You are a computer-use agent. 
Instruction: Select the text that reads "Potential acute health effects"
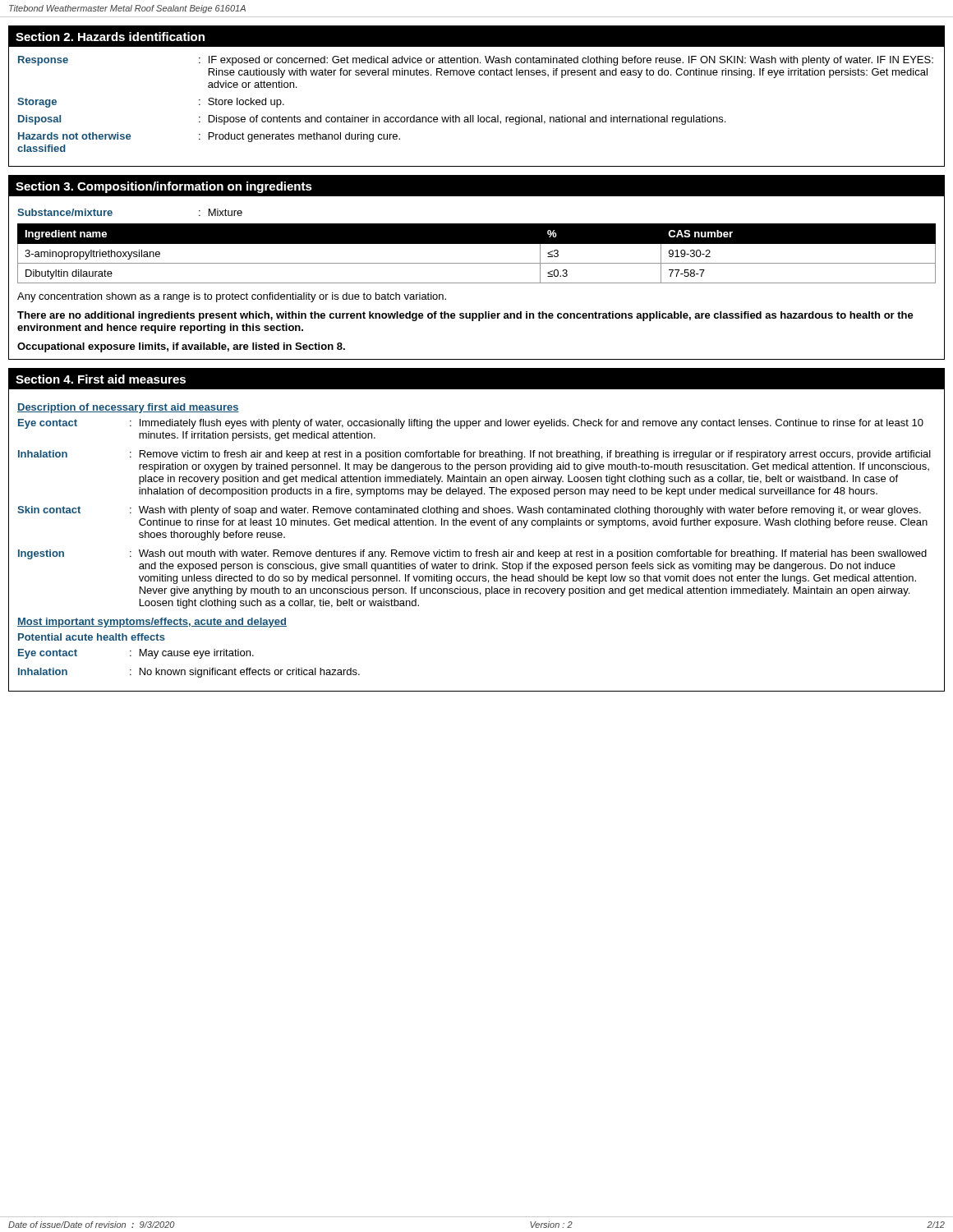coord(91,637)
